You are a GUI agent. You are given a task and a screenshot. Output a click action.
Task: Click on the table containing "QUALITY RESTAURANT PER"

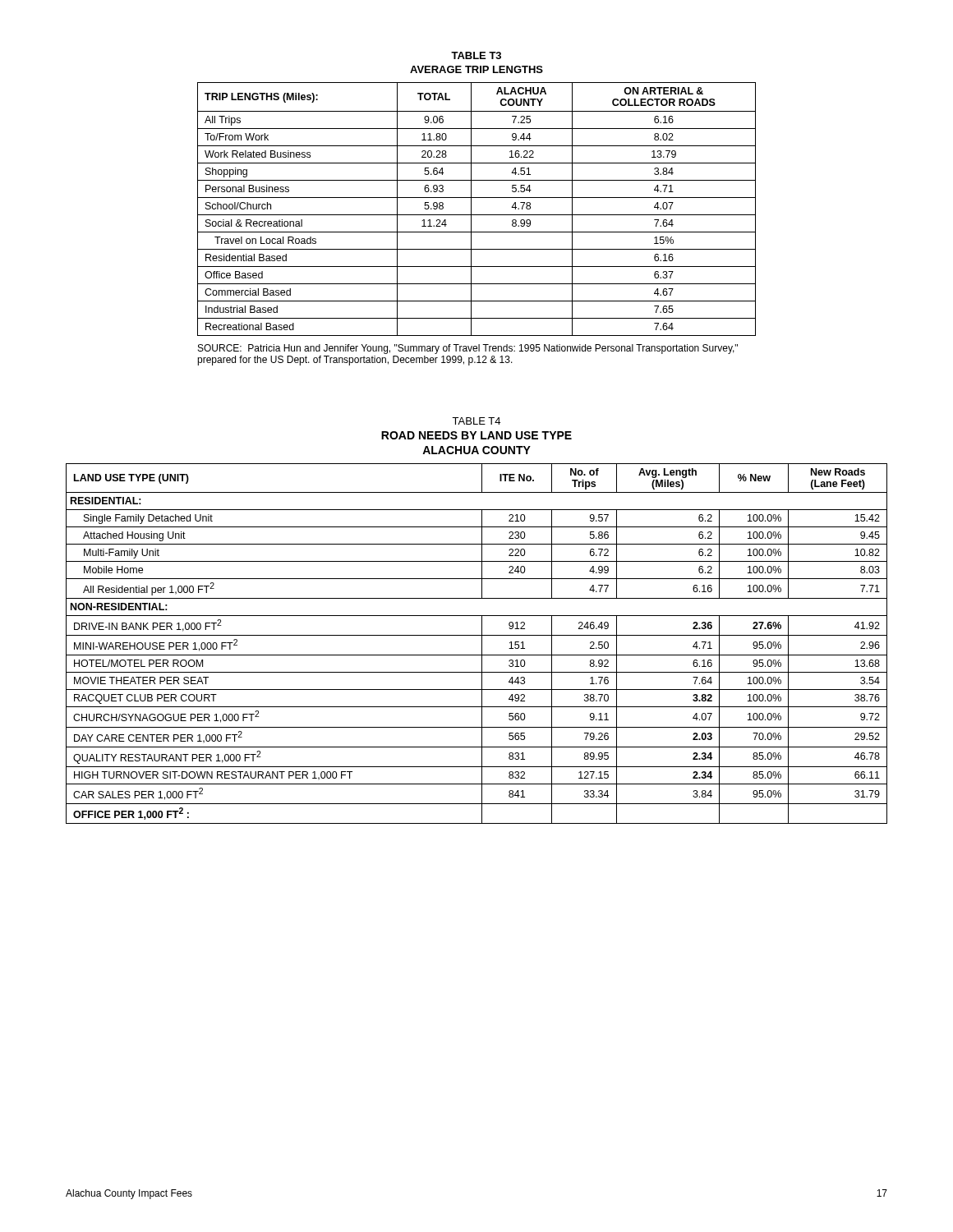coord(476,644)
